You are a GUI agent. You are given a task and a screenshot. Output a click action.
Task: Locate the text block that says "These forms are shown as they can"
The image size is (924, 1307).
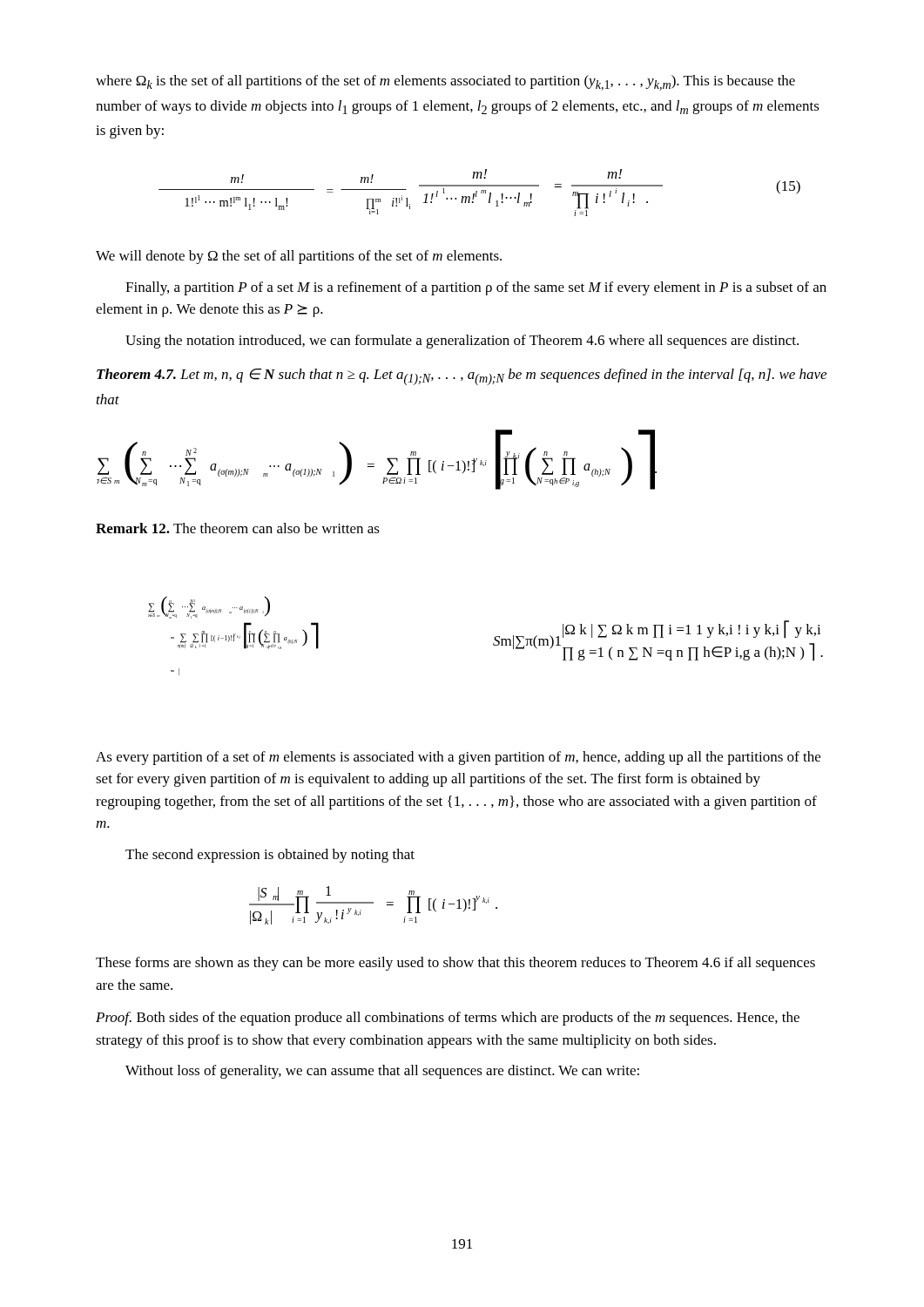pos(456,974)
